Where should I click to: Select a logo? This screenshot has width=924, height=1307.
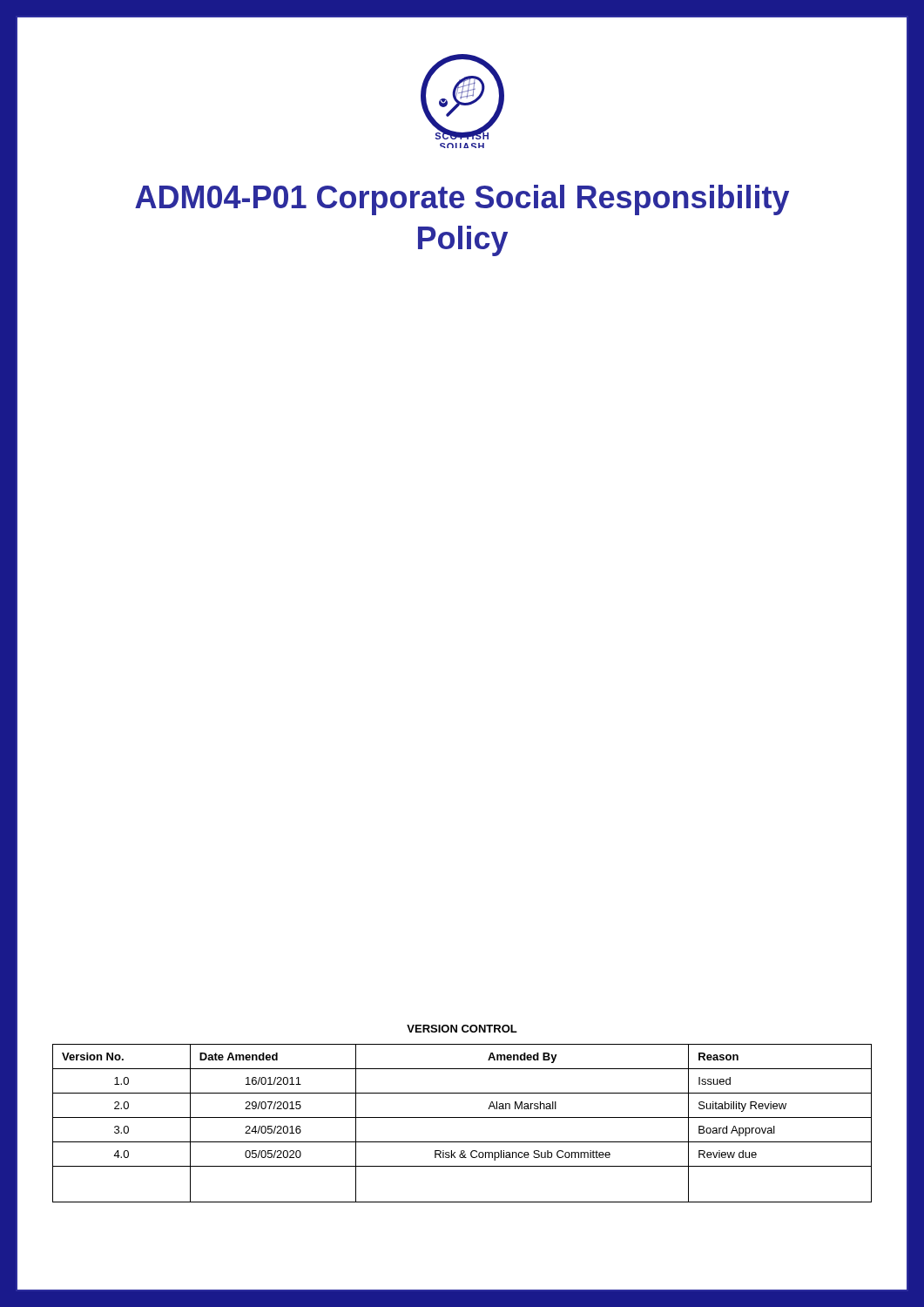pyautogui.click(x=462, y=102)
